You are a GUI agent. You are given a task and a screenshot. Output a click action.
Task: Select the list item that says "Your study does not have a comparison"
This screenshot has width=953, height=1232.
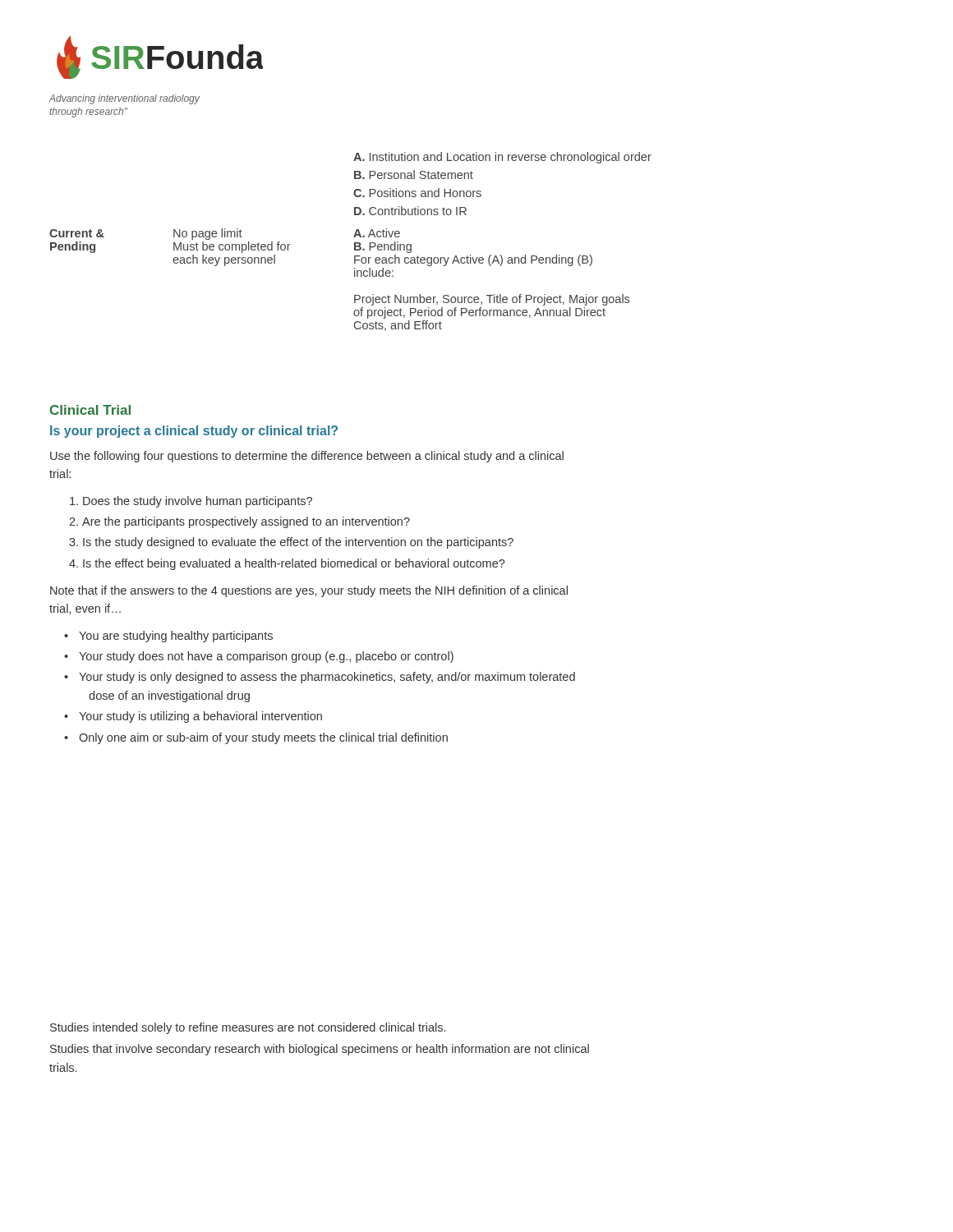pos(259,657)
